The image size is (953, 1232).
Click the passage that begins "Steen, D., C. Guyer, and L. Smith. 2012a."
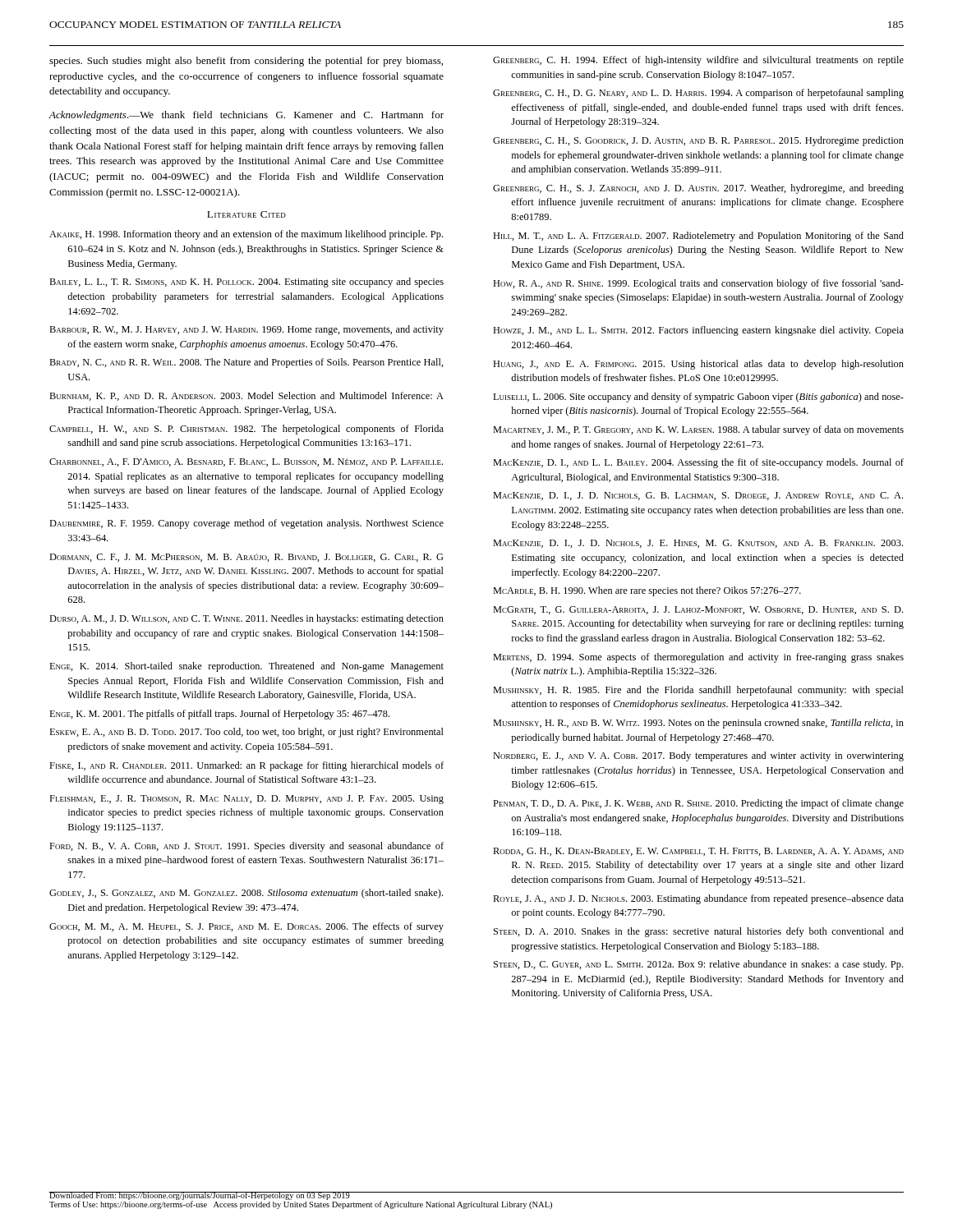click(698, 979)
